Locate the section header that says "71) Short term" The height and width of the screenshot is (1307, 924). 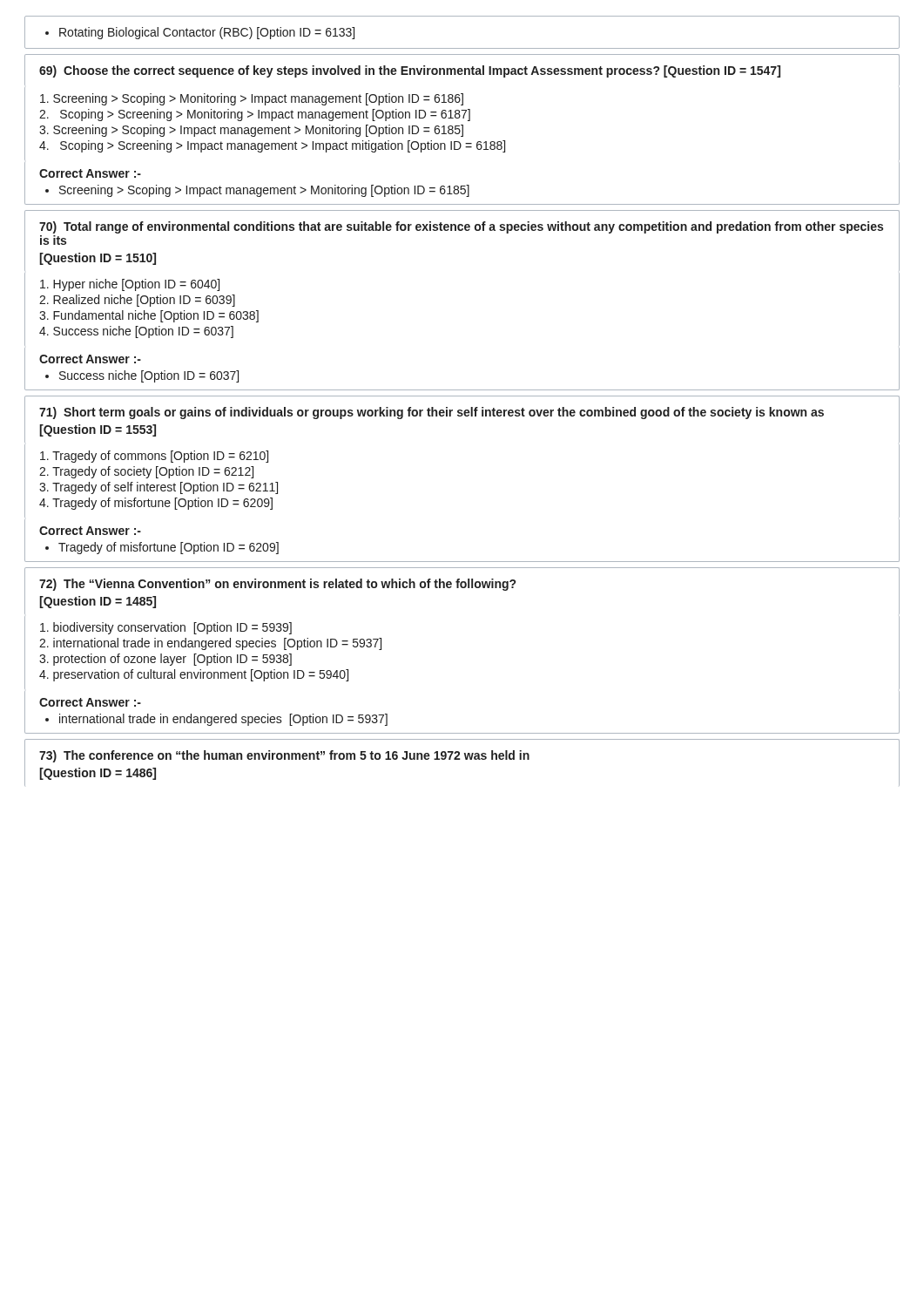(462, 421)
